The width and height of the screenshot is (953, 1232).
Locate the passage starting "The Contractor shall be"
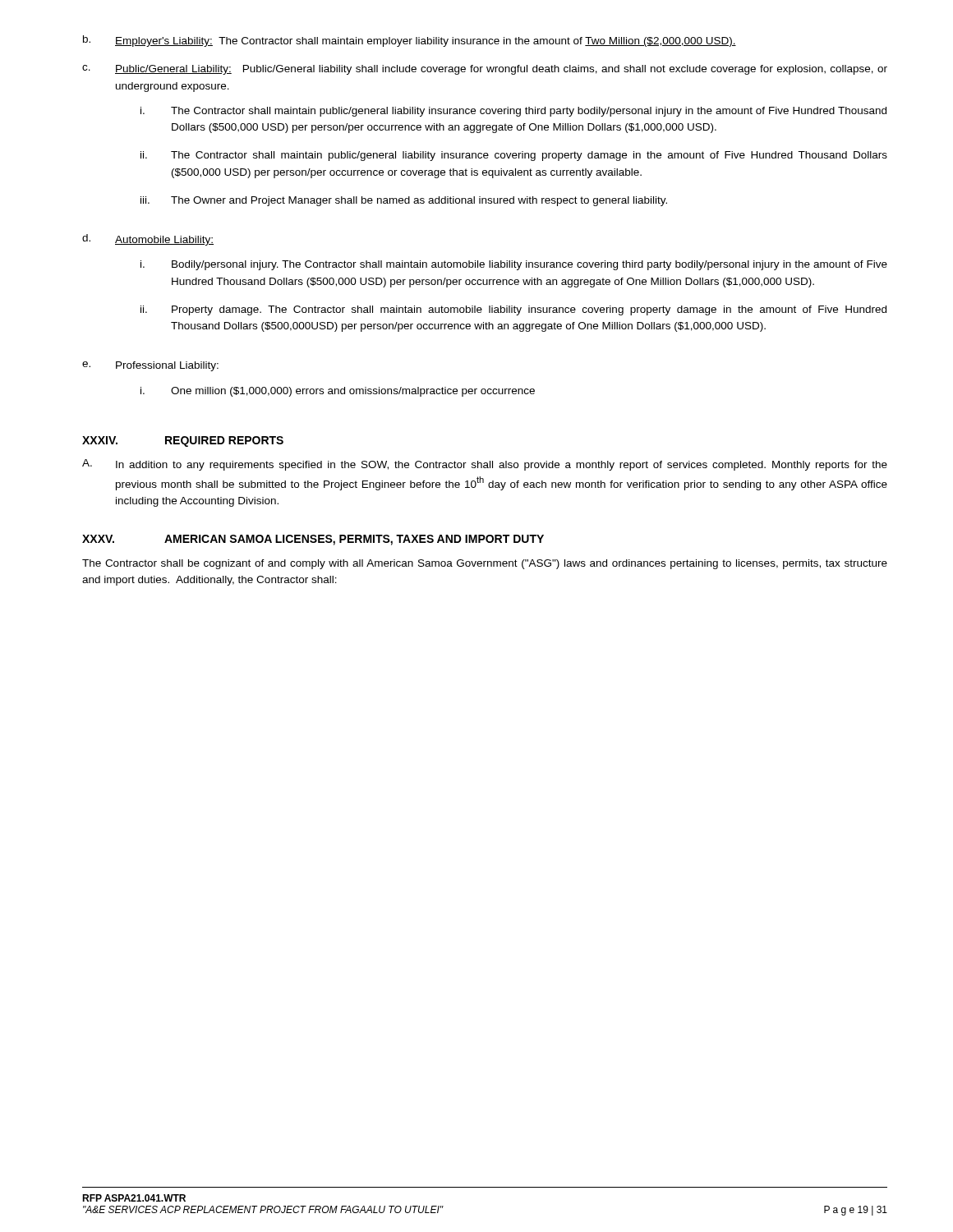pyautogui.click(x=485, y=571)
